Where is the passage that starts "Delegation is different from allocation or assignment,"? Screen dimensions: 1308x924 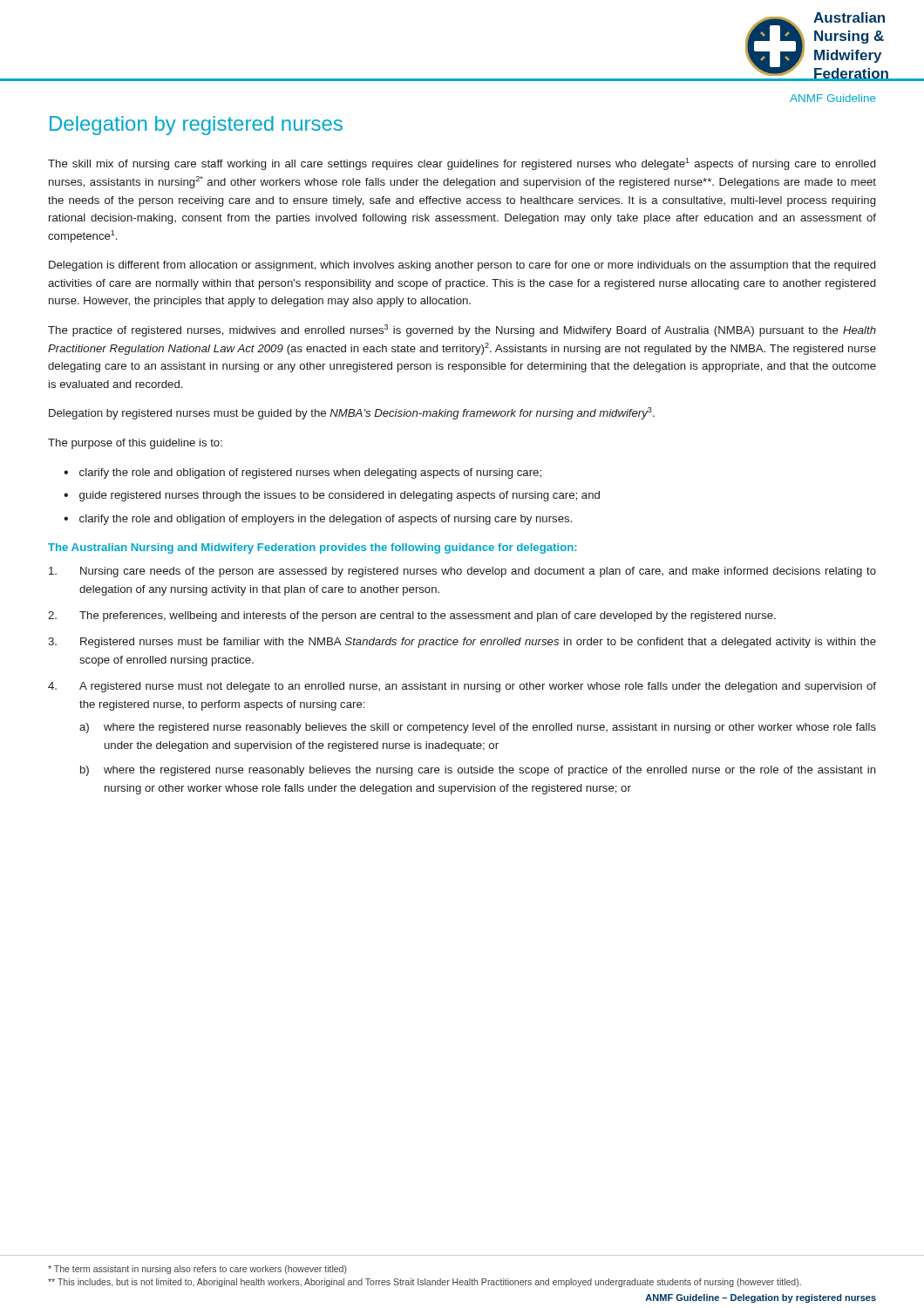462,283
